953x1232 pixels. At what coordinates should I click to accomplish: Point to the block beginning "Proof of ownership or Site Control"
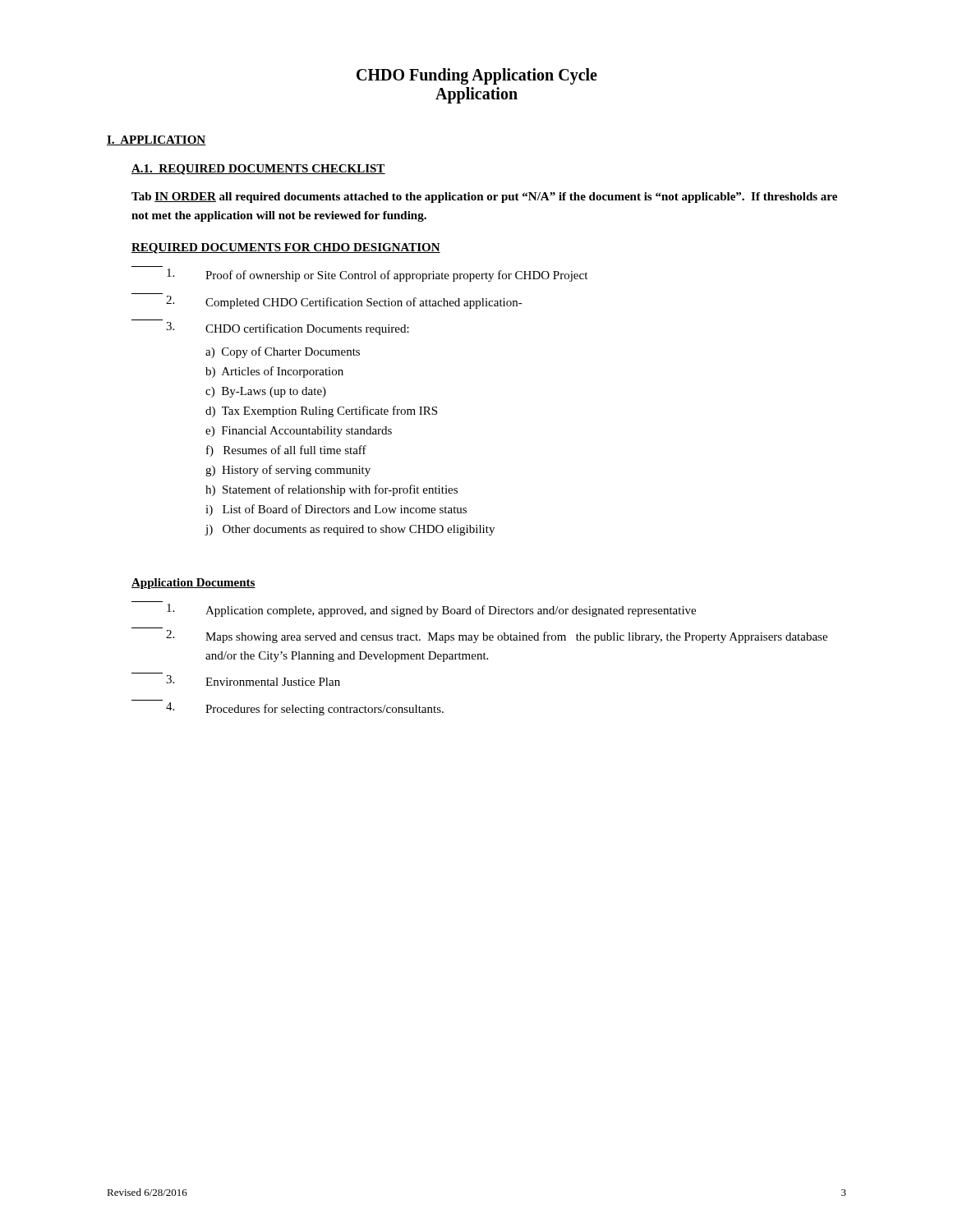pyautogui.click(x=489, y=275)
